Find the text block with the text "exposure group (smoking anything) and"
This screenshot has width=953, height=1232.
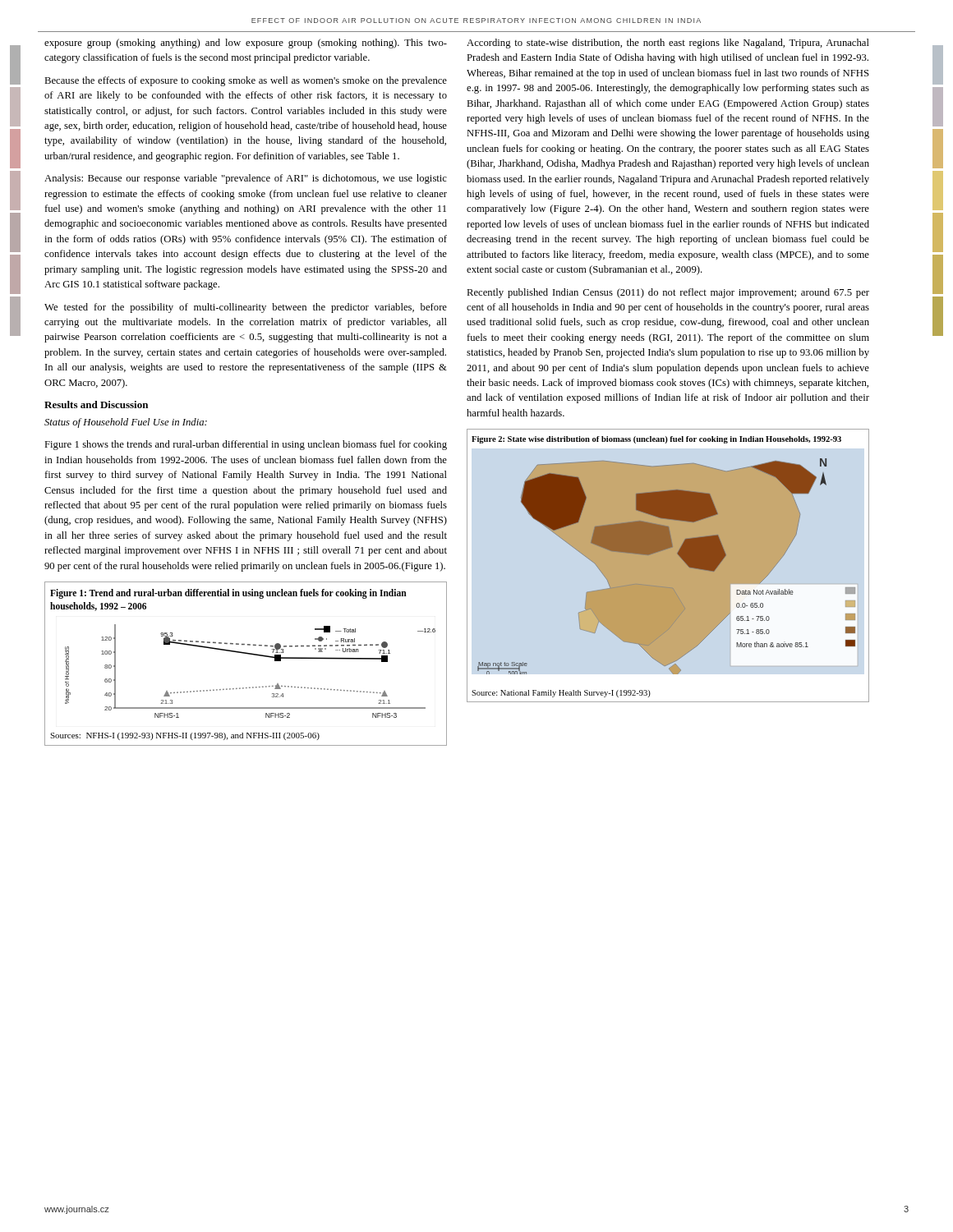pyautogui.click(x=246, y=50)
